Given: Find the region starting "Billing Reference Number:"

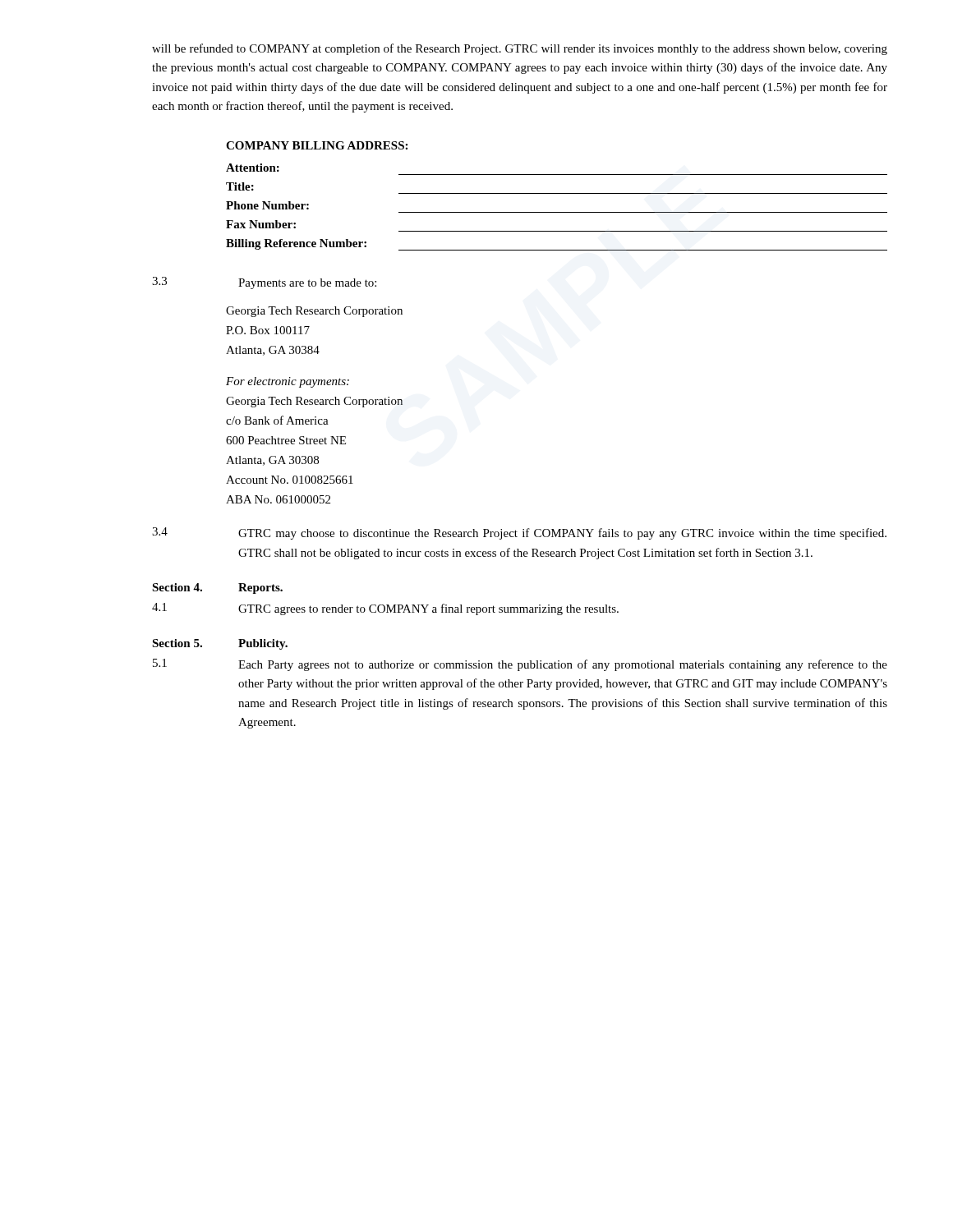Looking at the screenshot, I should [557, 244].
